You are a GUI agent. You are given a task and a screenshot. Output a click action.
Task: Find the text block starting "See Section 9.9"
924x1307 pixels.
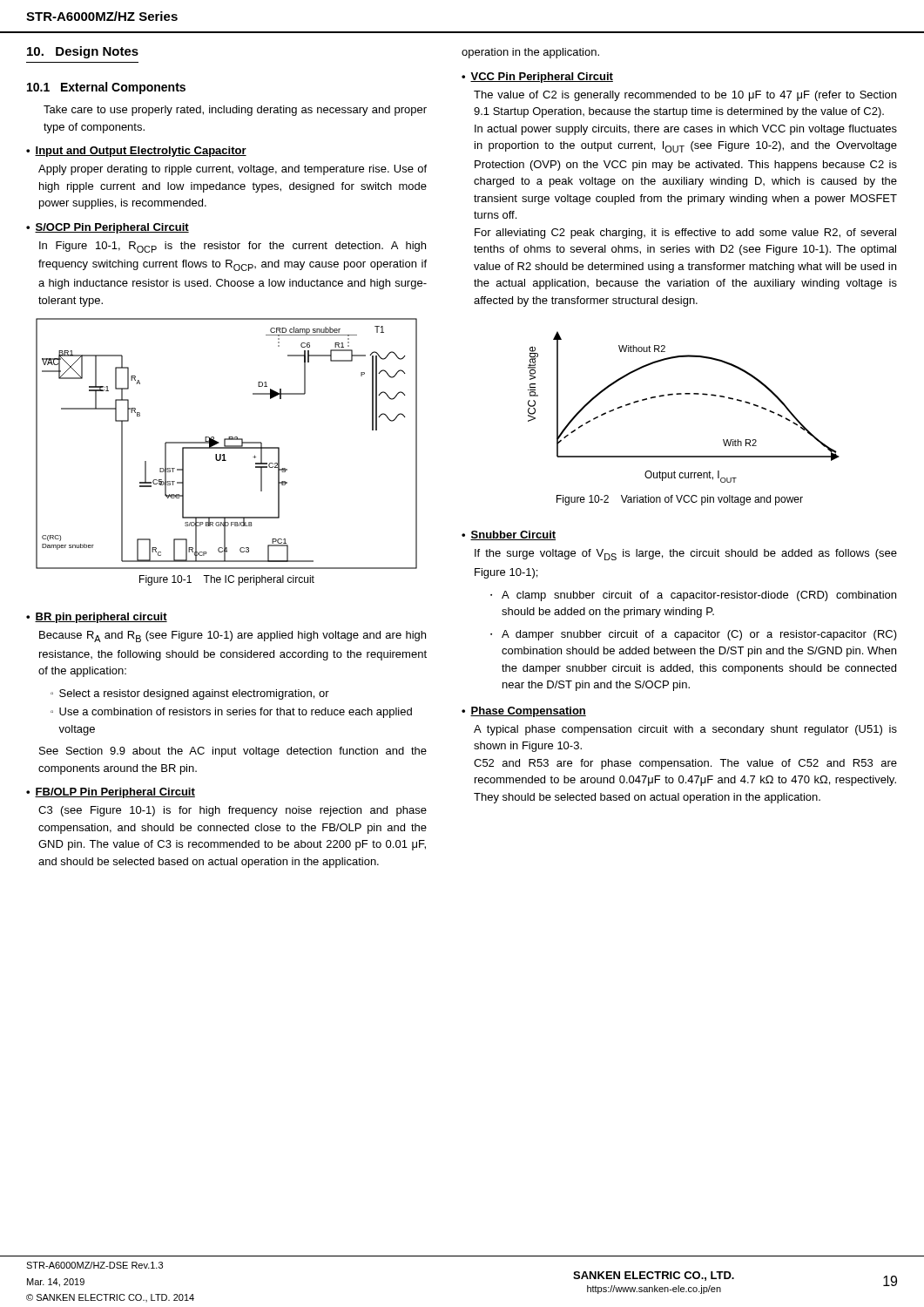(x=233, y=760)
